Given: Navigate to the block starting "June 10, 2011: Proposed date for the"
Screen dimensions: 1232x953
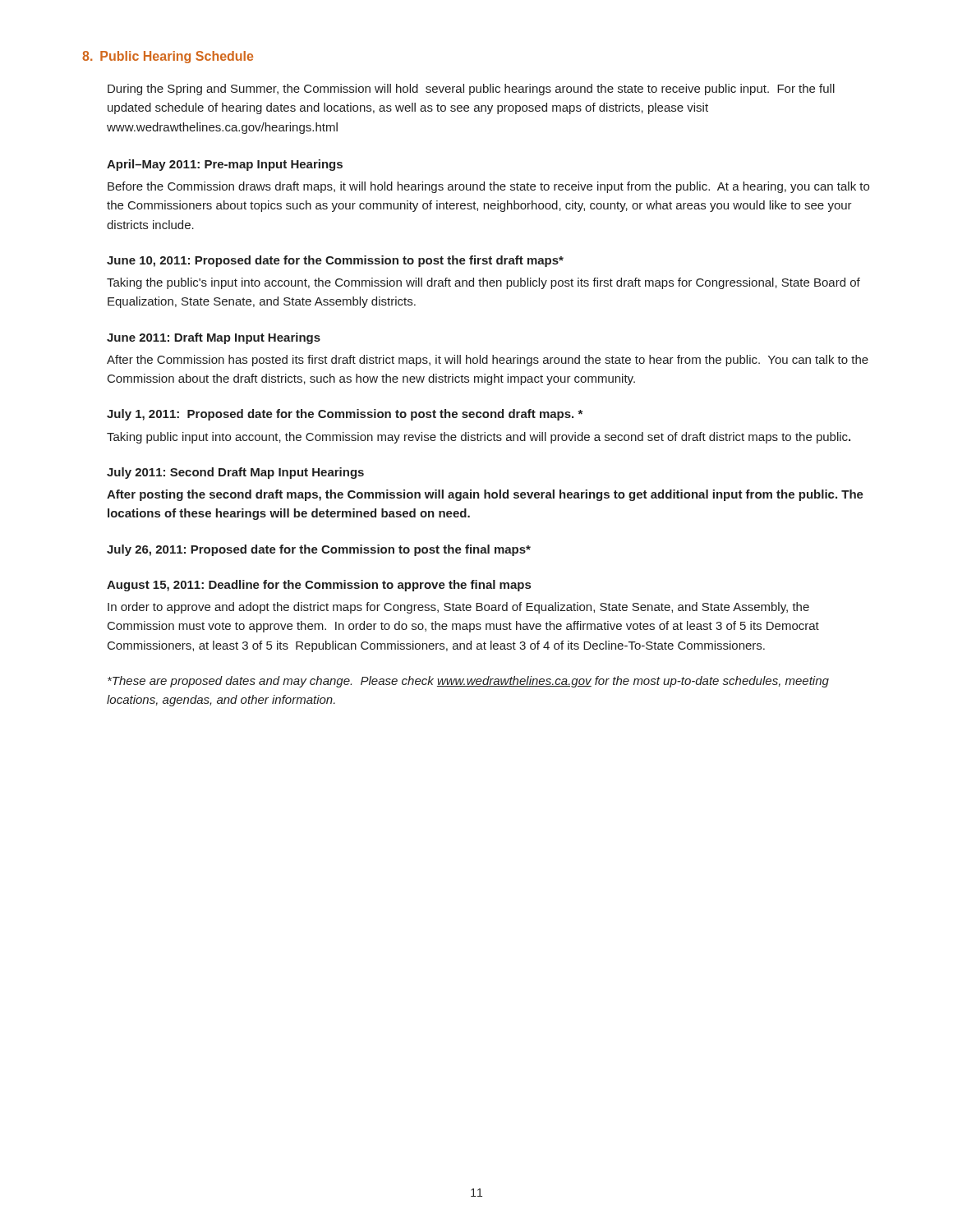Looking at the screenshot, I should pyautogui.click(x=335, y=260).
